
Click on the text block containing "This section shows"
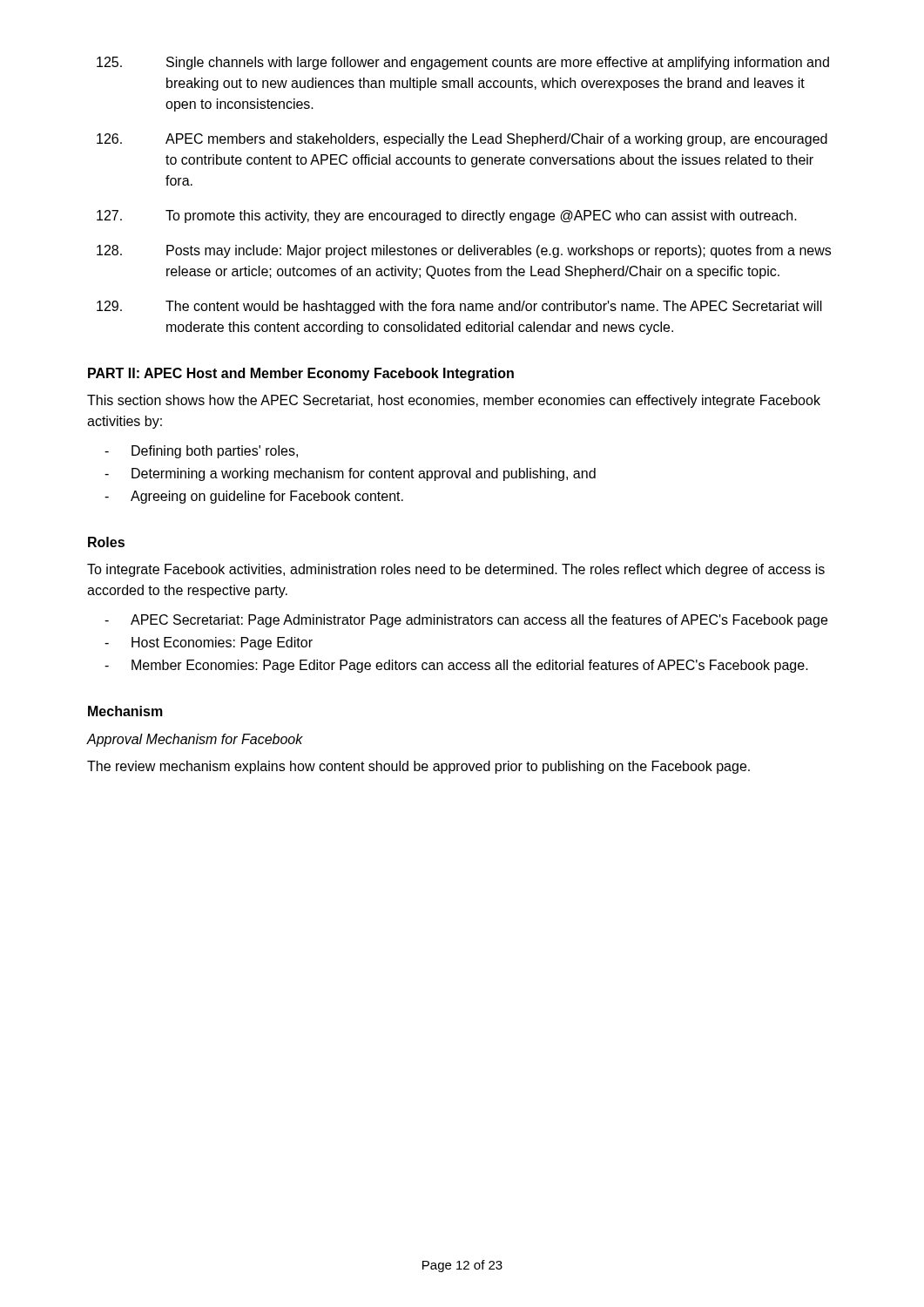point(454,411)
